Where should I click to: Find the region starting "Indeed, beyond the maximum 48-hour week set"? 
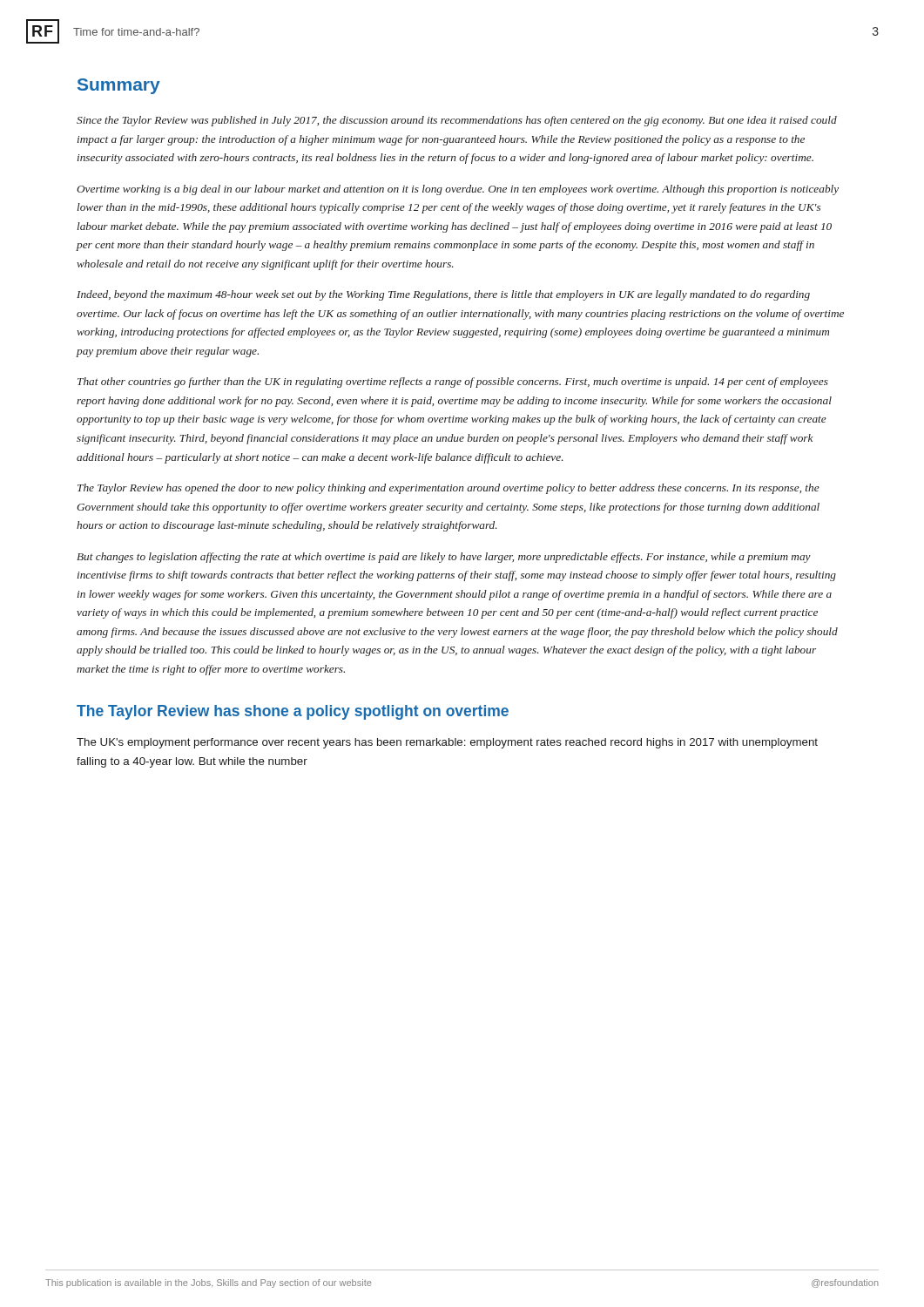coord(462,323)
